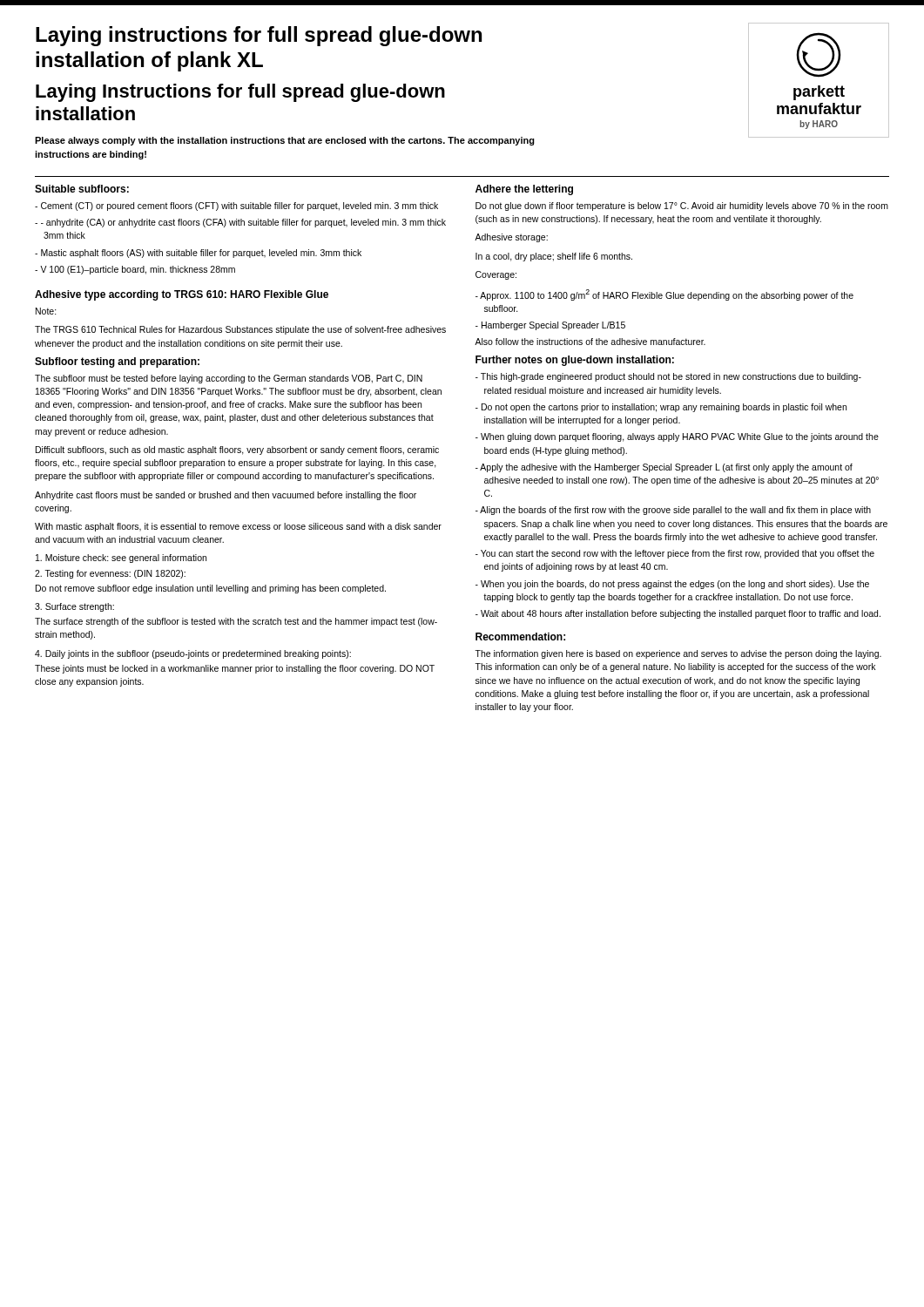Navigate to the text block starting "Adhesive storage:"
This screenshot has height=1307, width=924.
tap(512, 237)
